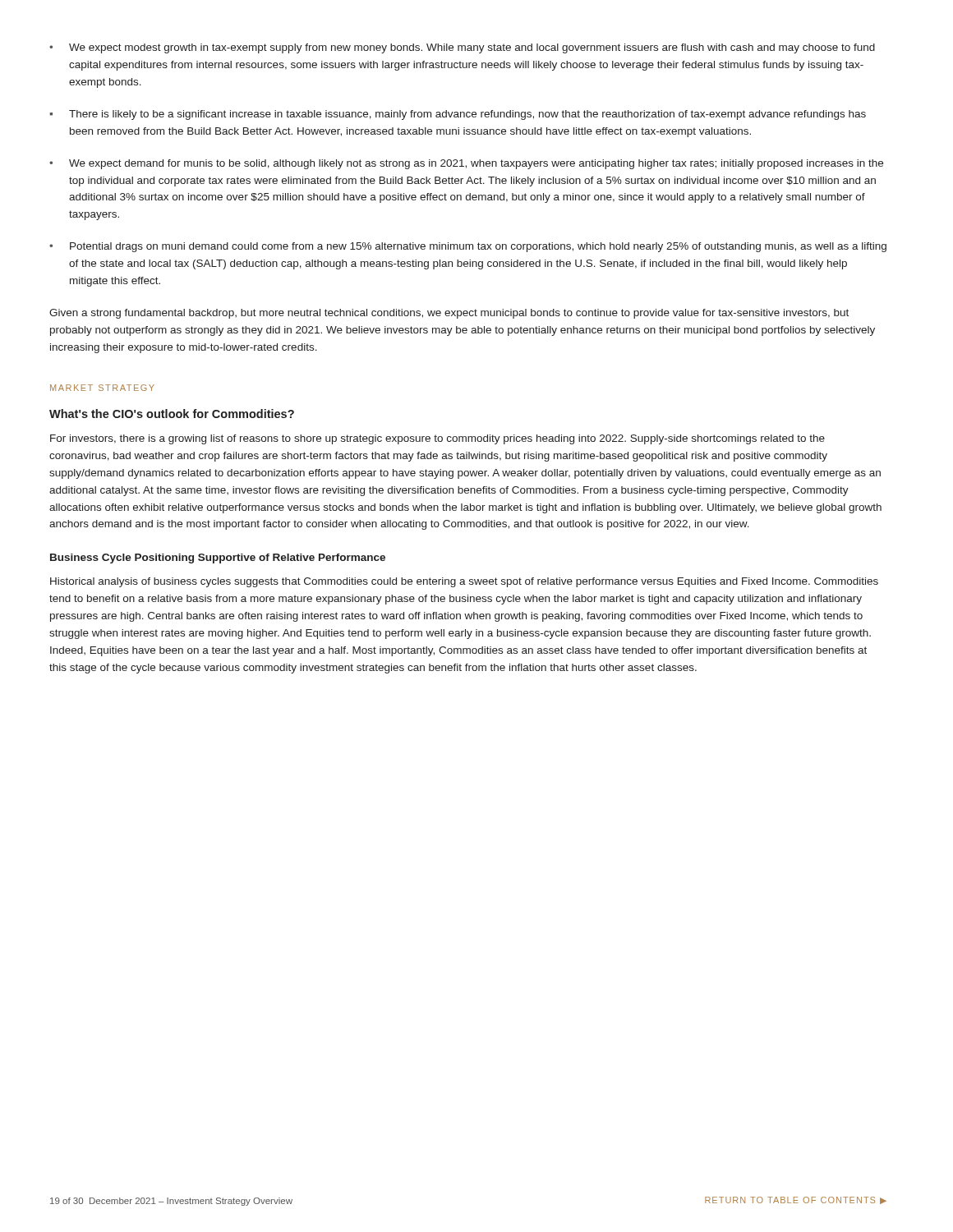Locate the text starting "• We expect demand for munis to"

pos(468,189)
